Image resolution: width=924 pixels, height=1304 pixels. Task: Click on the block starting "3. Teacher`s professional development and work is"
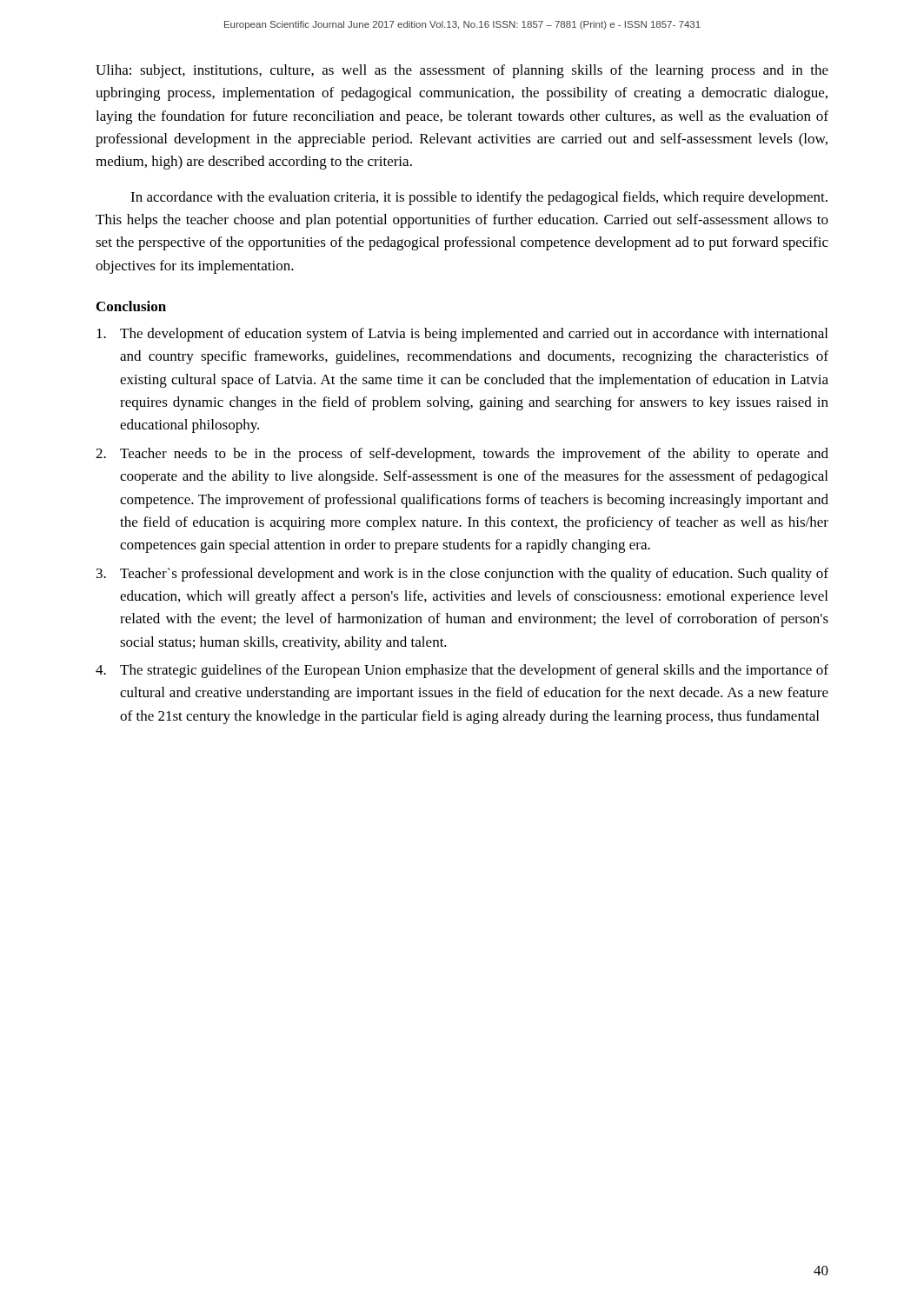click(462, 608)
